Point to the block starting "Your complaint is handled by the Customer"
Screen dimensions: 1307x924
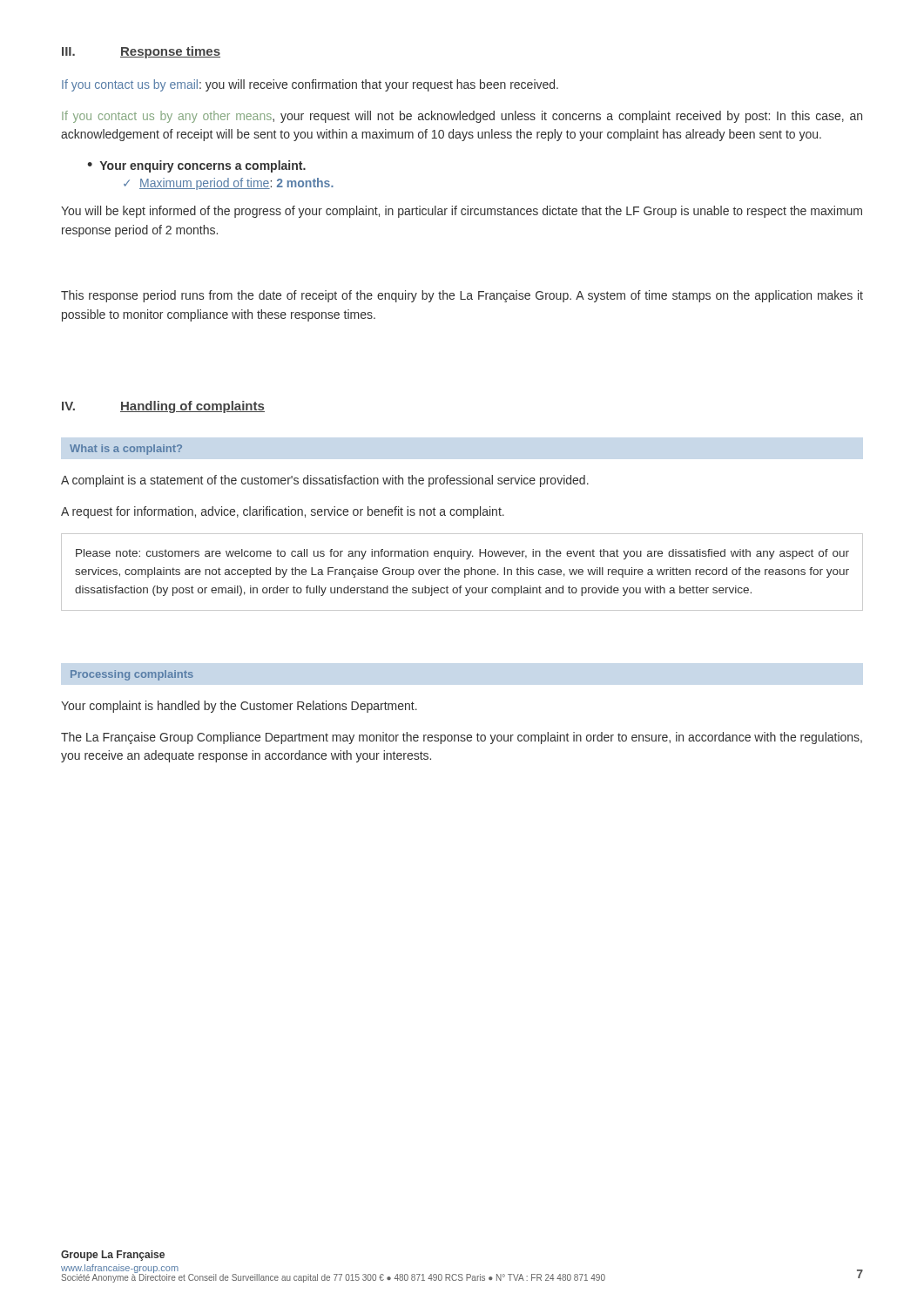coord(239,706)
